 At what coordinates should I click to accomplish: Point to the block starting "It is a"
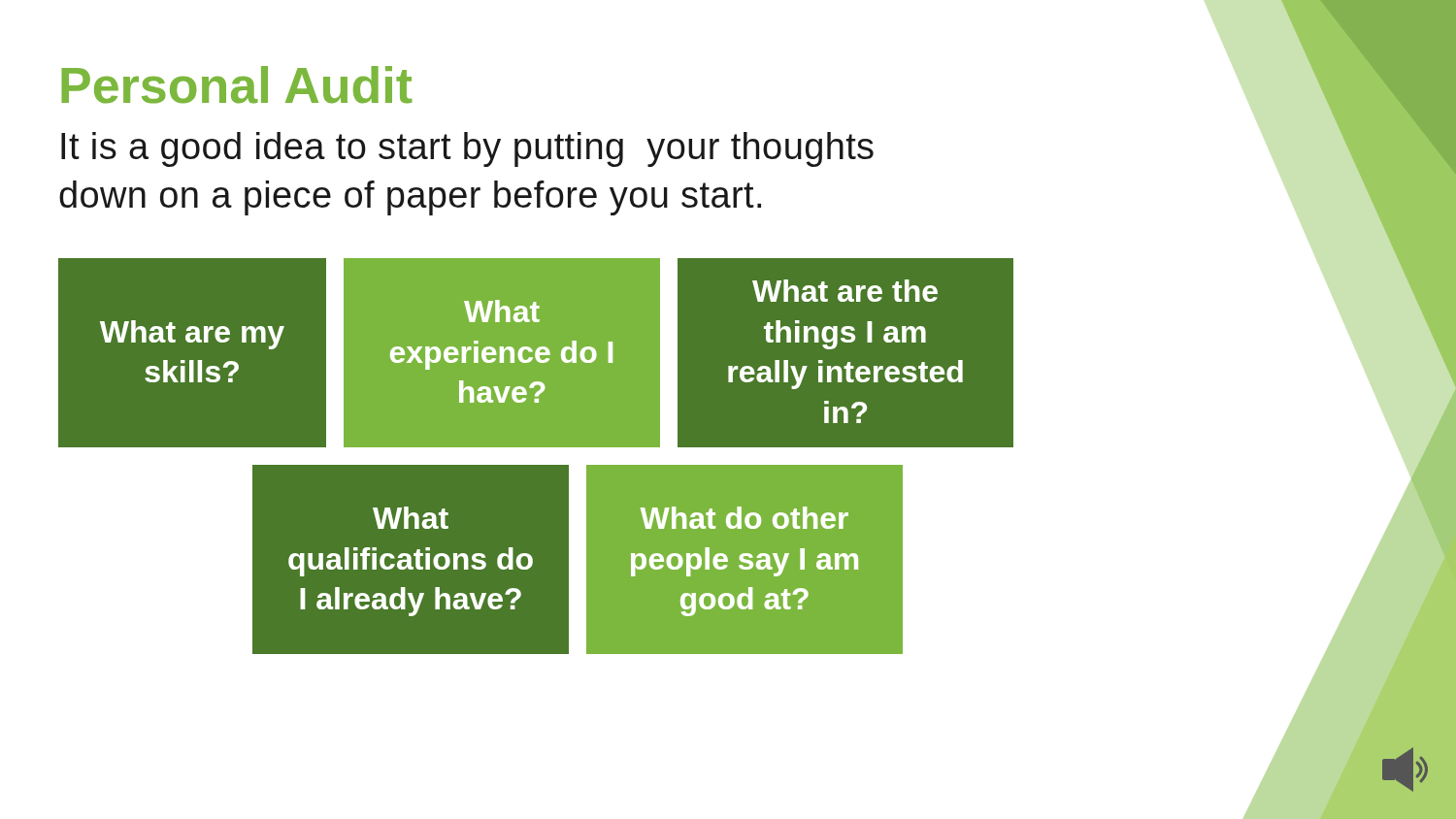click(x=592, y=171)
